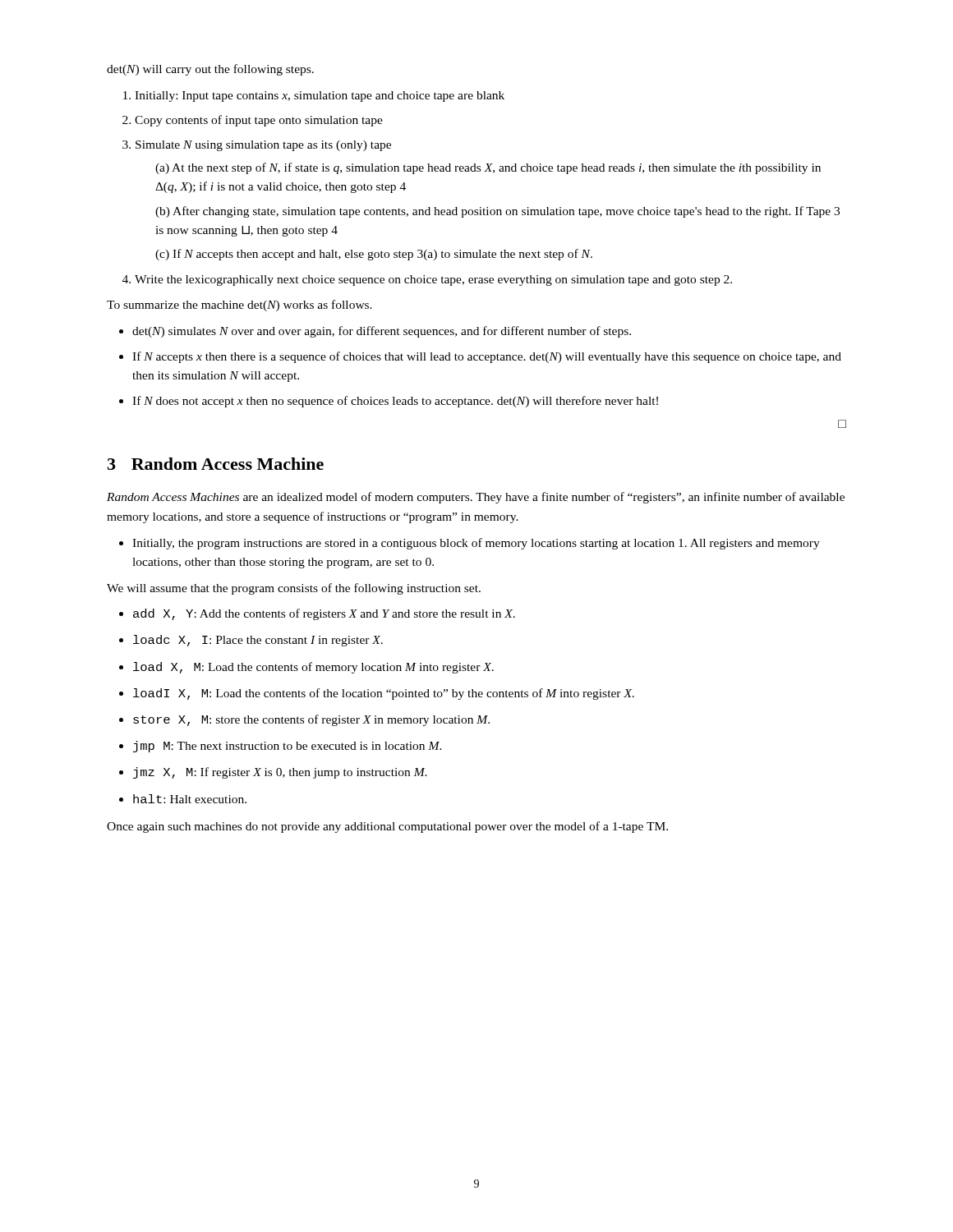Click where it says "3 Random Access Machine"
Viewport: 953px width, 1232px height.
215,464
